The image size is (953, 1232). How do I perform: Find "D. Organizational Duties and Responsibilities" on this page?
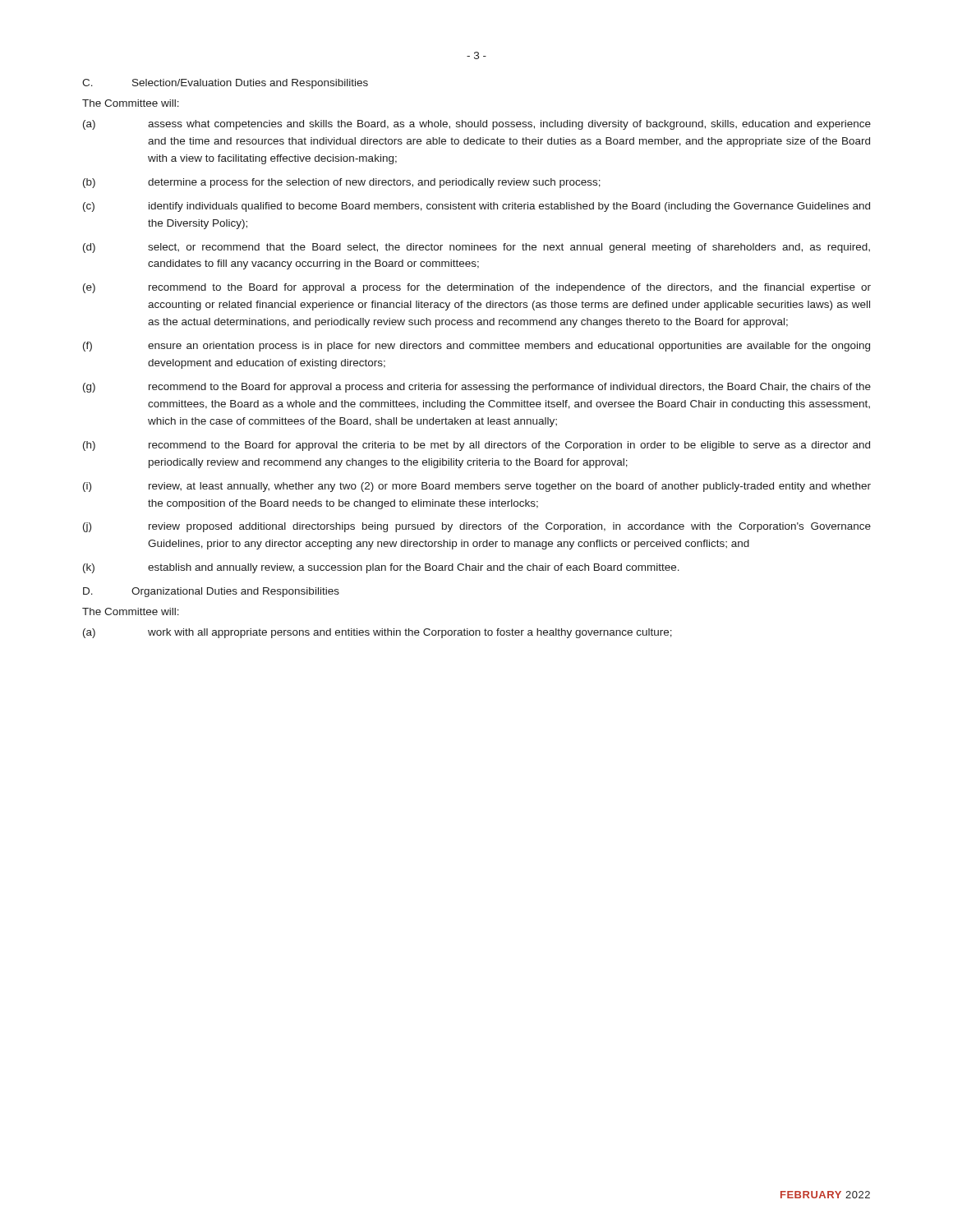(x=211, y=591)
